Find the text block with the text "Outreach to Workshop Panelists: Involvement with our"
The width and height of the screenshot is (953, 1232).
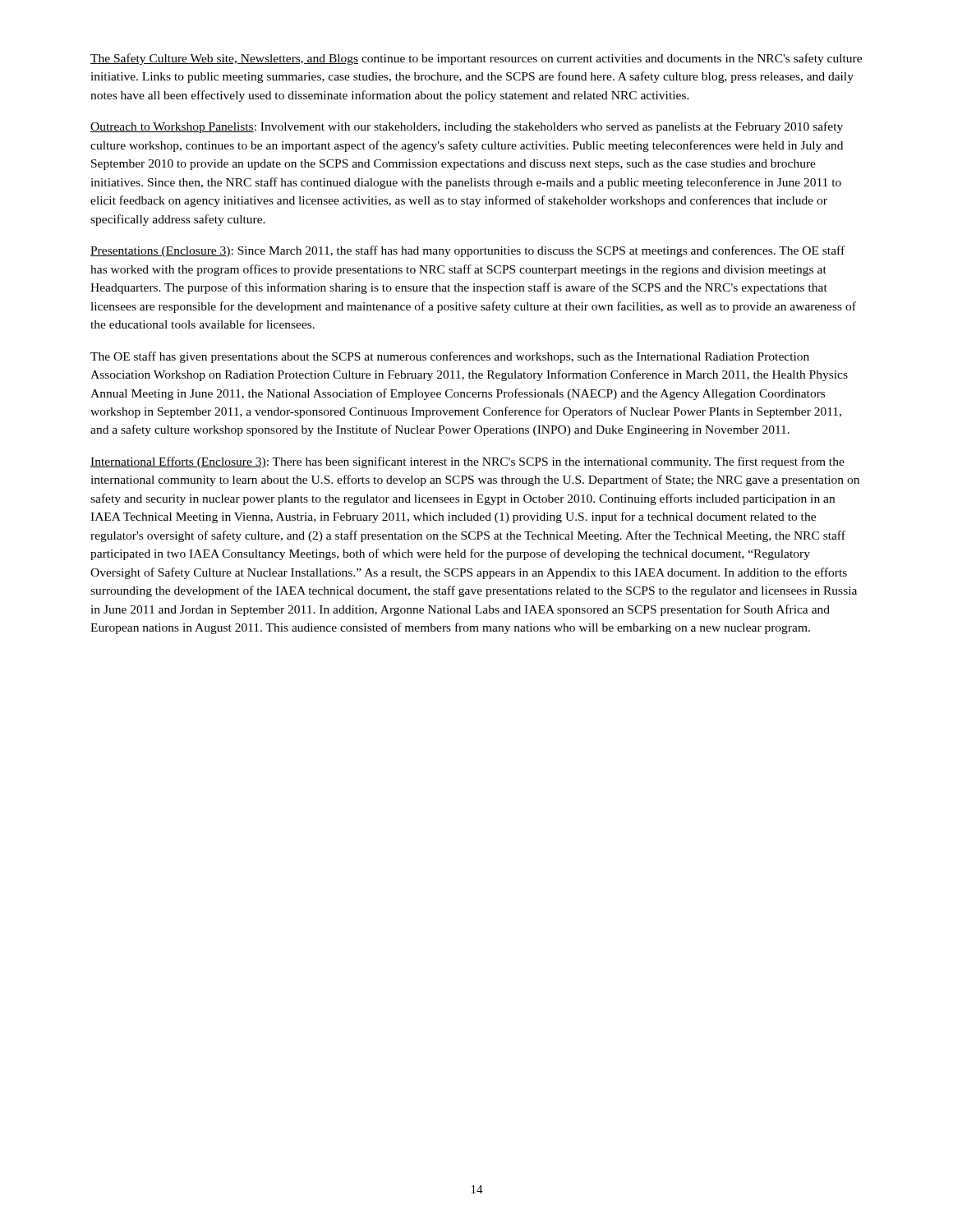(467, 173)
